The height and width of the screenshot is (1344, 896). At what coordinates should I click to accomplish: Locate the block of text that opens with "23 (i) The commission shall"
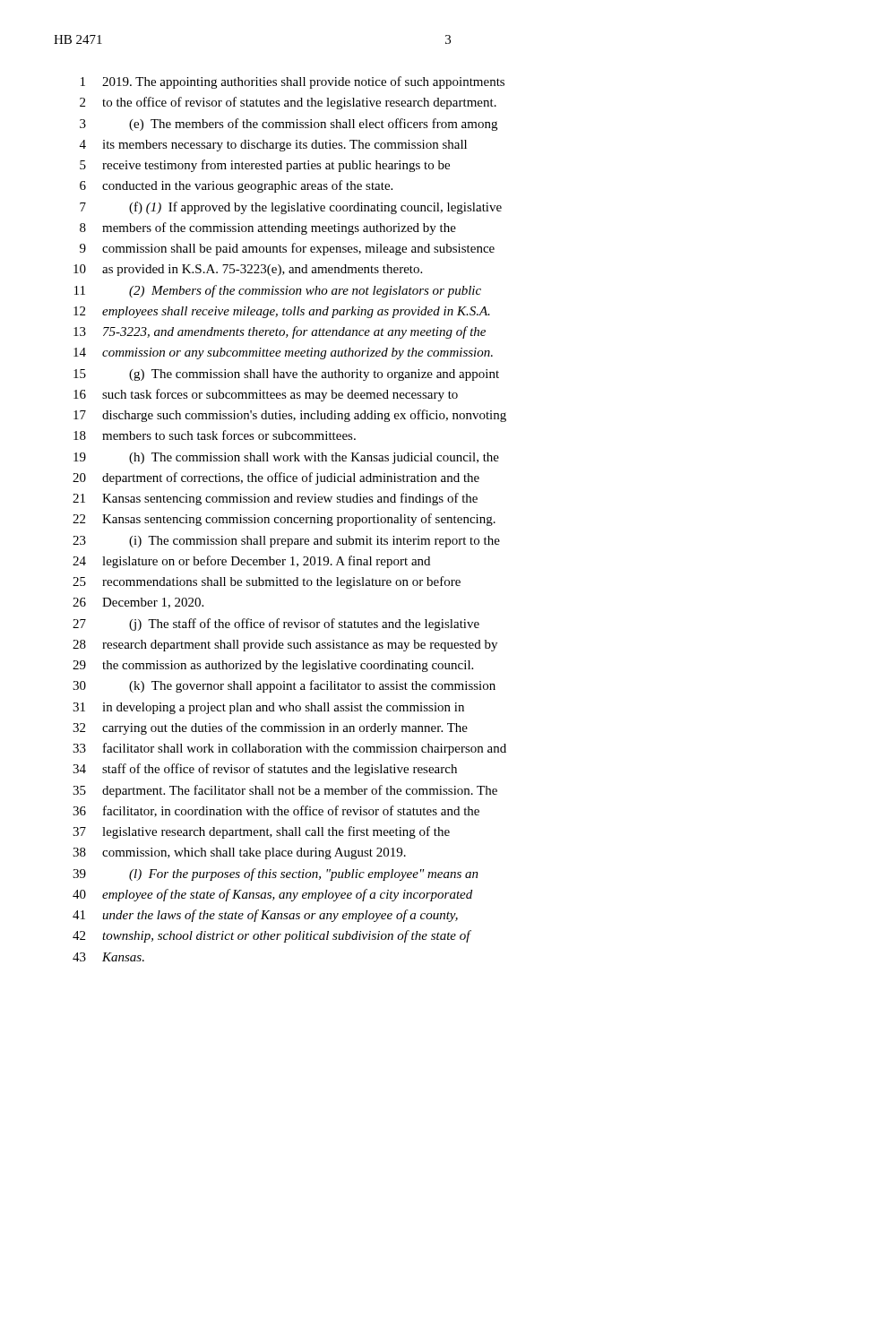(448, 572)
